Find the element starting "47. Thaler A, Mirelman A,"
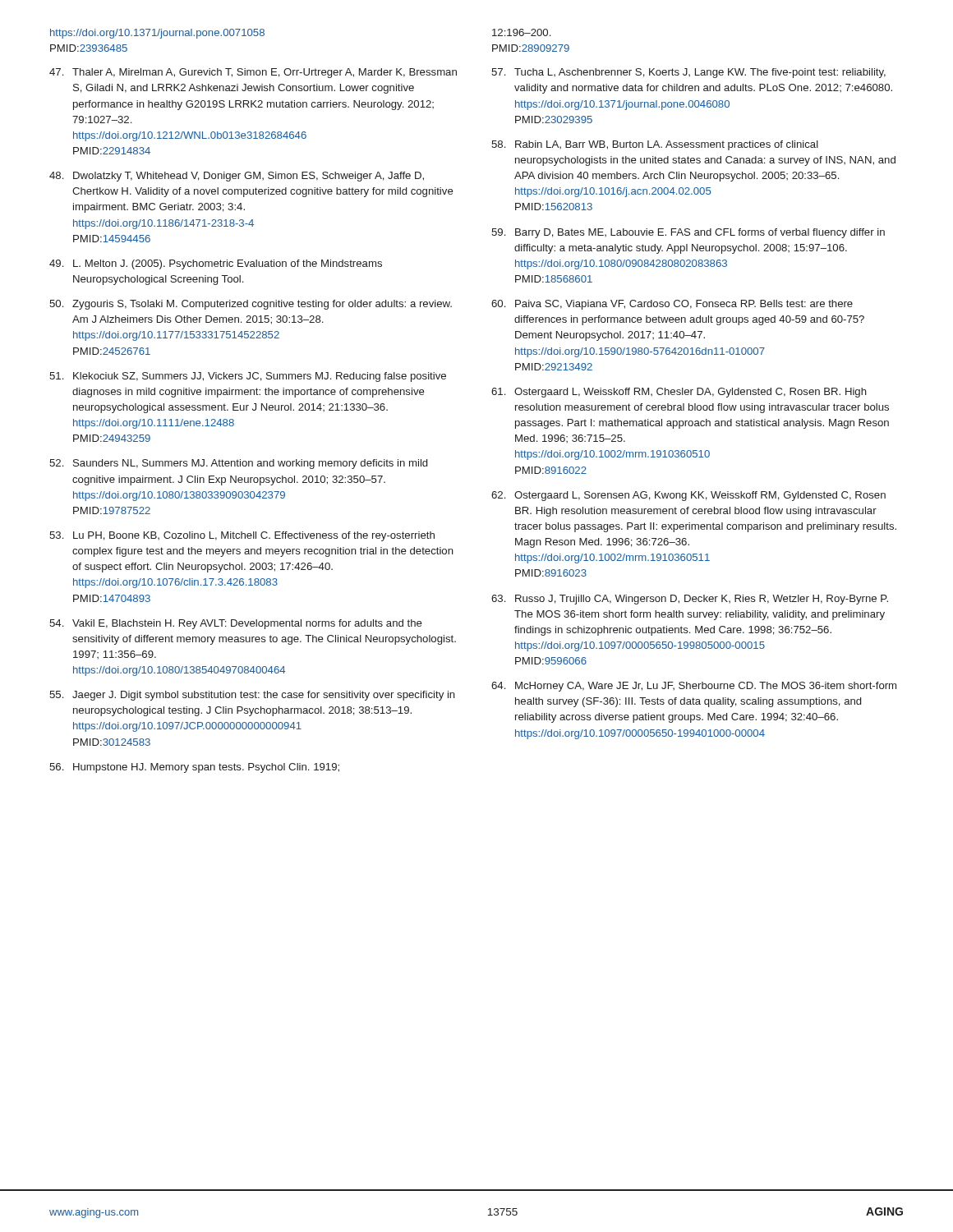 pos(255,111)
